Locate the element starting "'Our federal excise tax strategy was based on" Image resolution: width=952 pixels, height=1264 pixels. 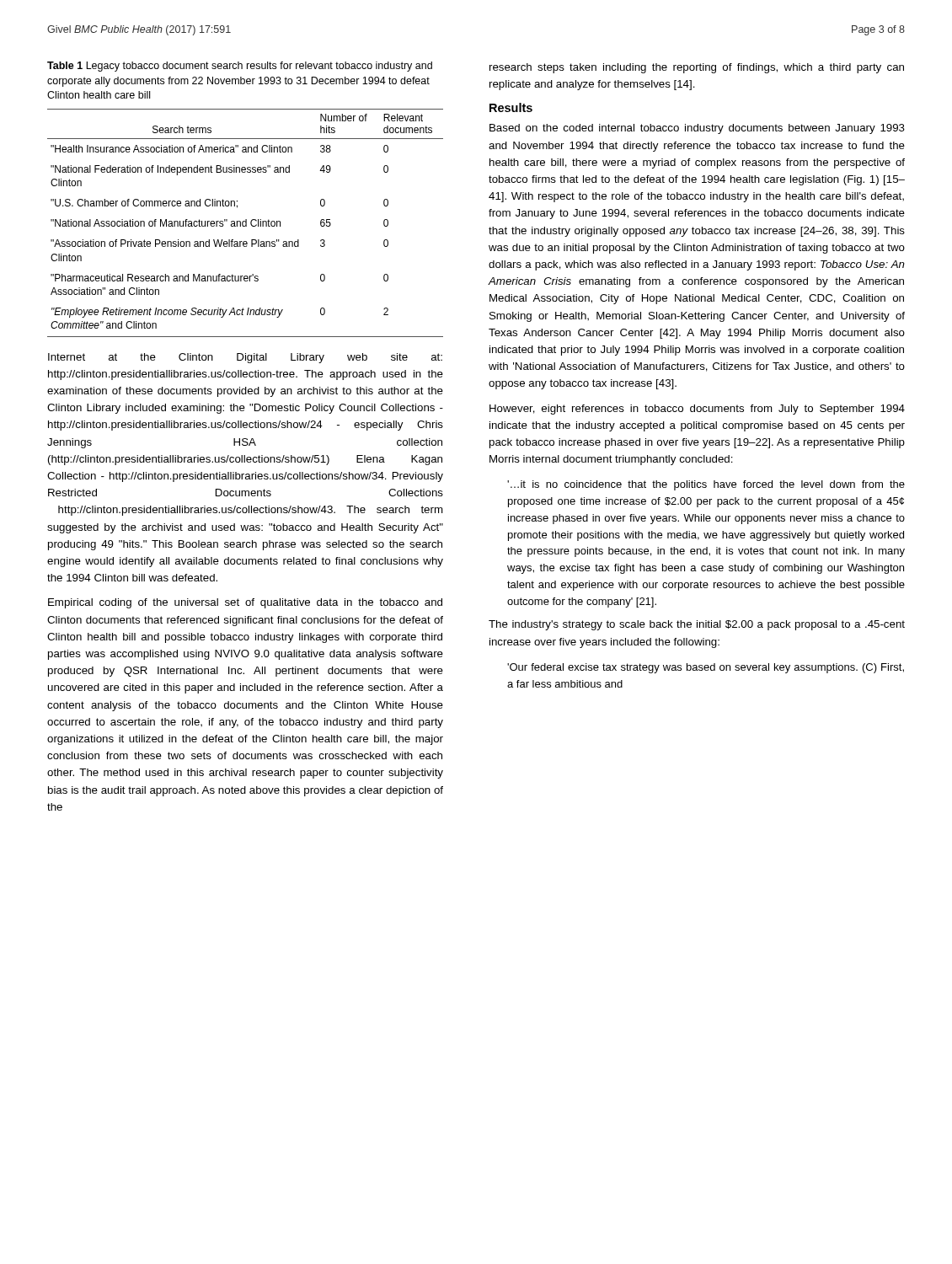pyautogui.click(x=706, y=675)
